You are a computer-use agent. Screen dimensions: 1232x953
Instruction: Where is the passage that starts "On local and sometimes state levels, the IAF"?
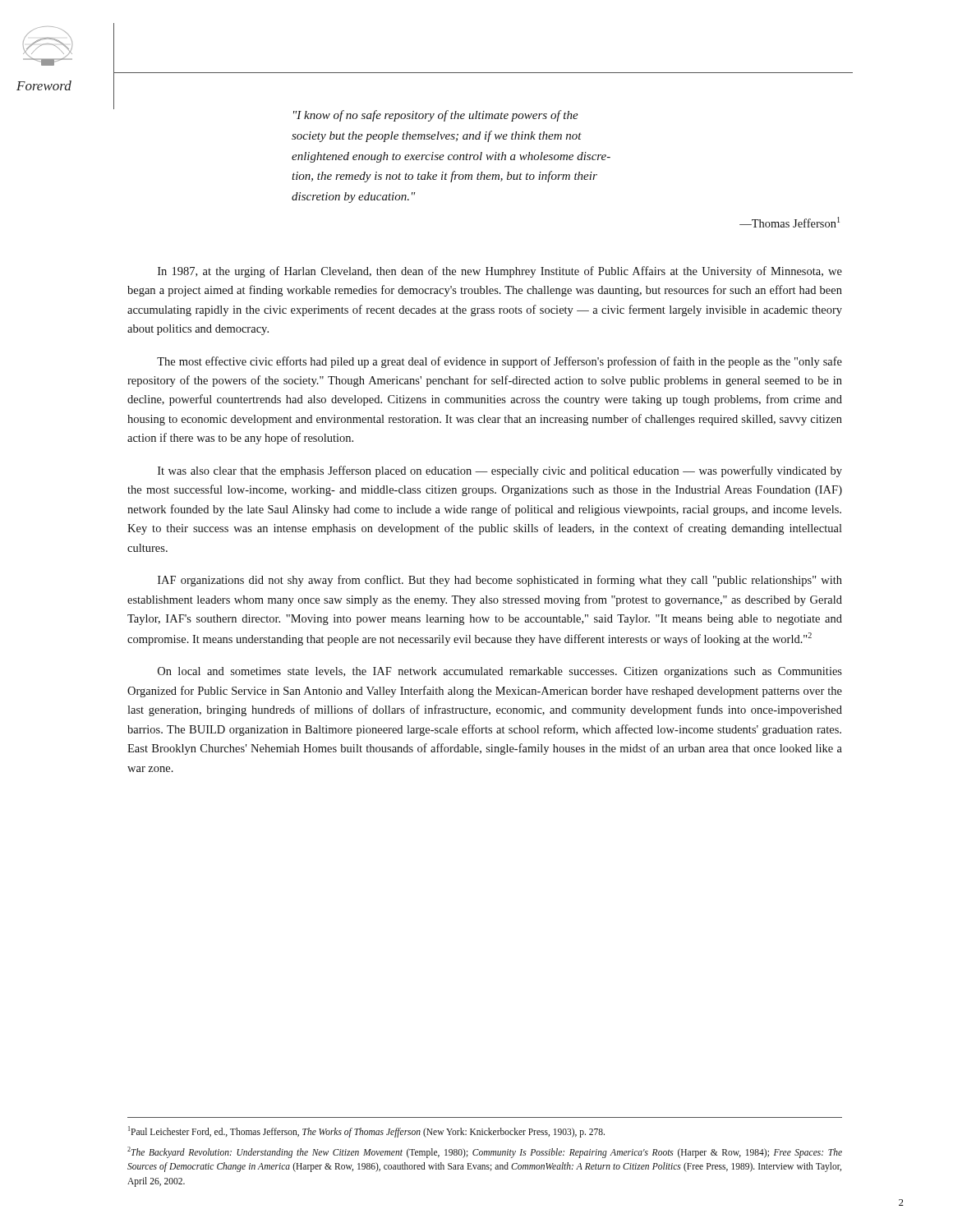(485, 719)
